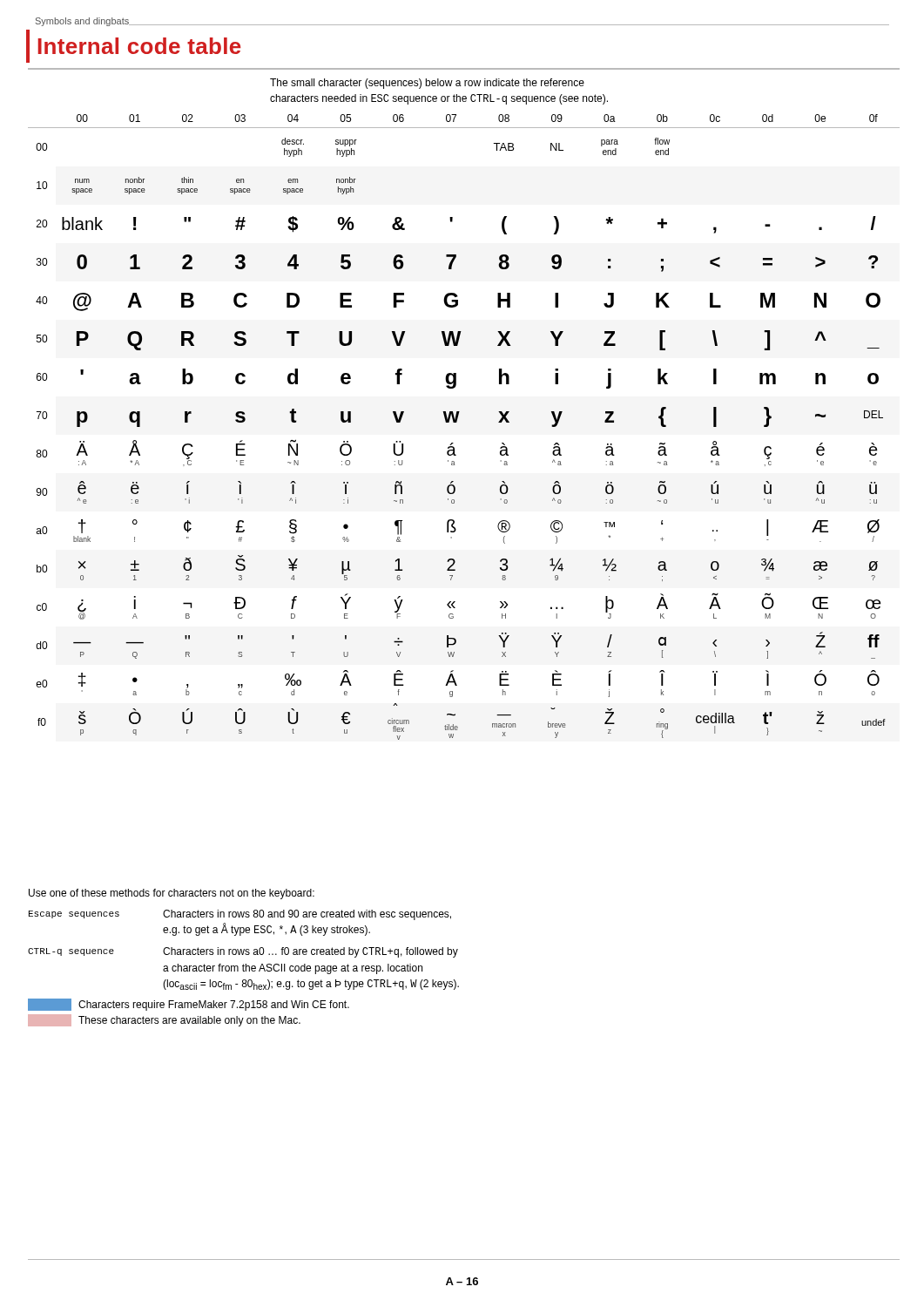Locate the list item containing "Escape sequences Characters in rows 80"
This screenshot has height=1307, width=924.
240,922
